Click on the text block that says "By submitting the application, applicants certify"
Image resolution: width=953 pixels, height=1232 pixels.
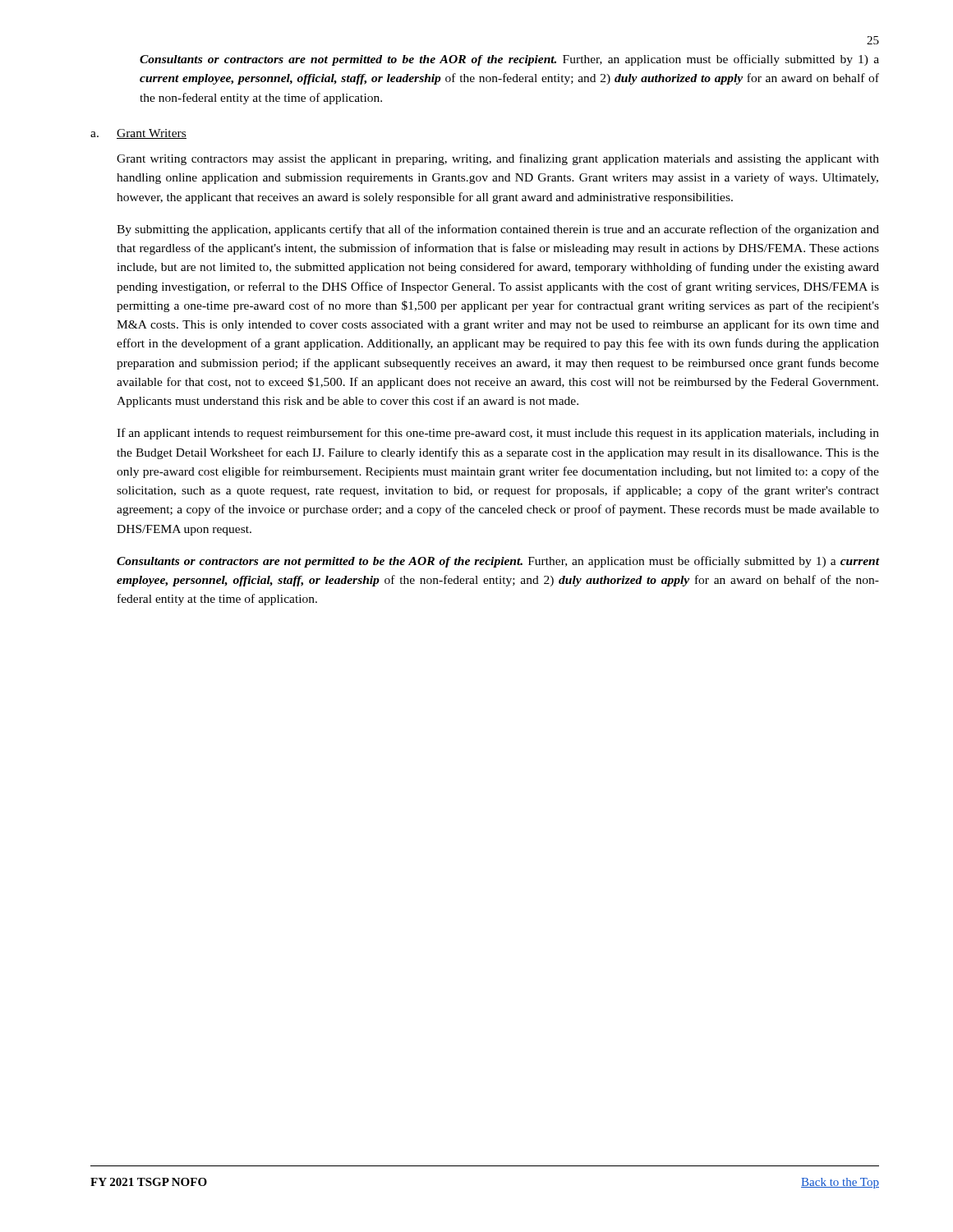[498, 314]
